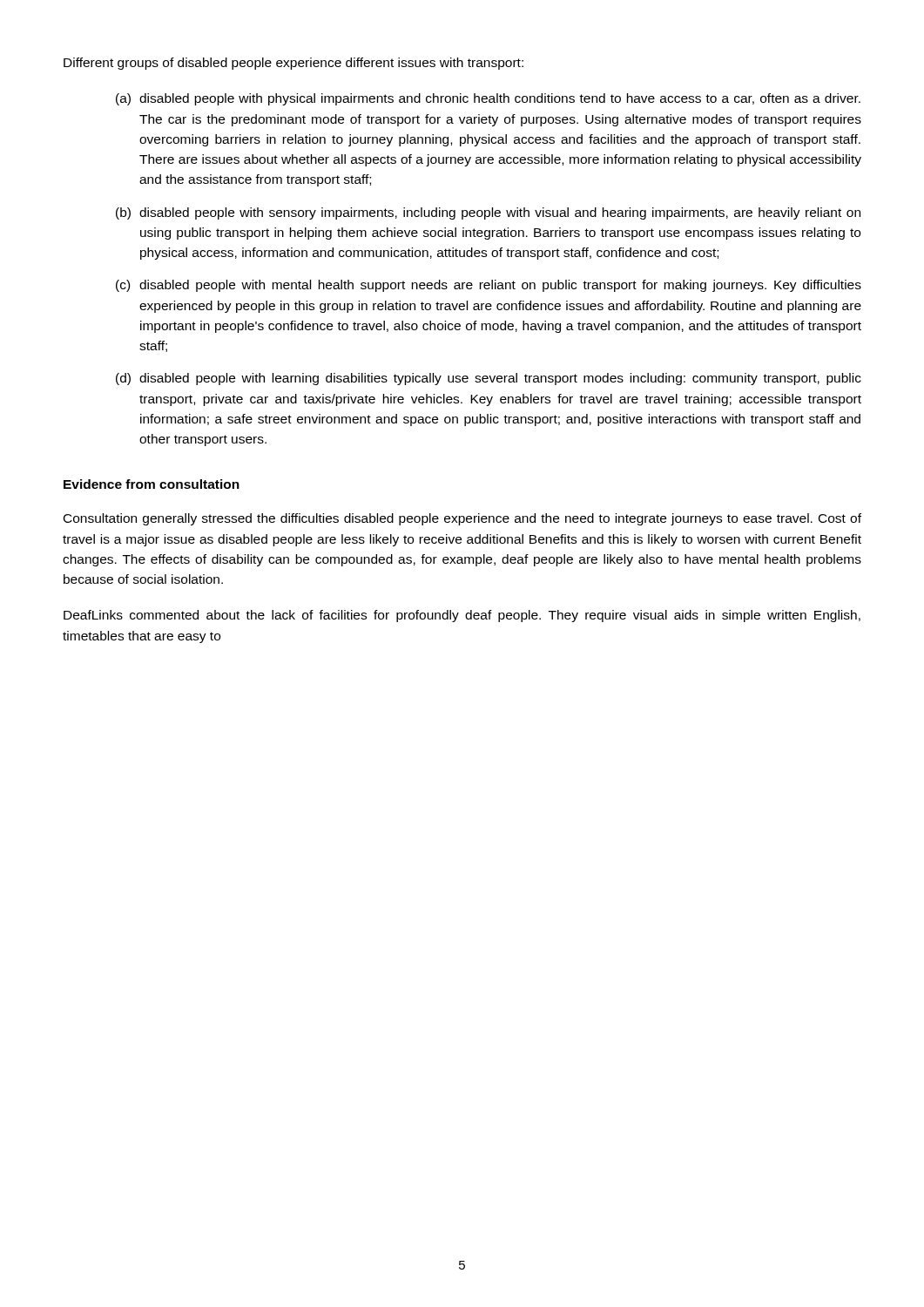The width and height of the screenshot is (924, 1307).
Task: Find the text block that reads "Different groups of disabled people experience"
Action: click(294, 62)
